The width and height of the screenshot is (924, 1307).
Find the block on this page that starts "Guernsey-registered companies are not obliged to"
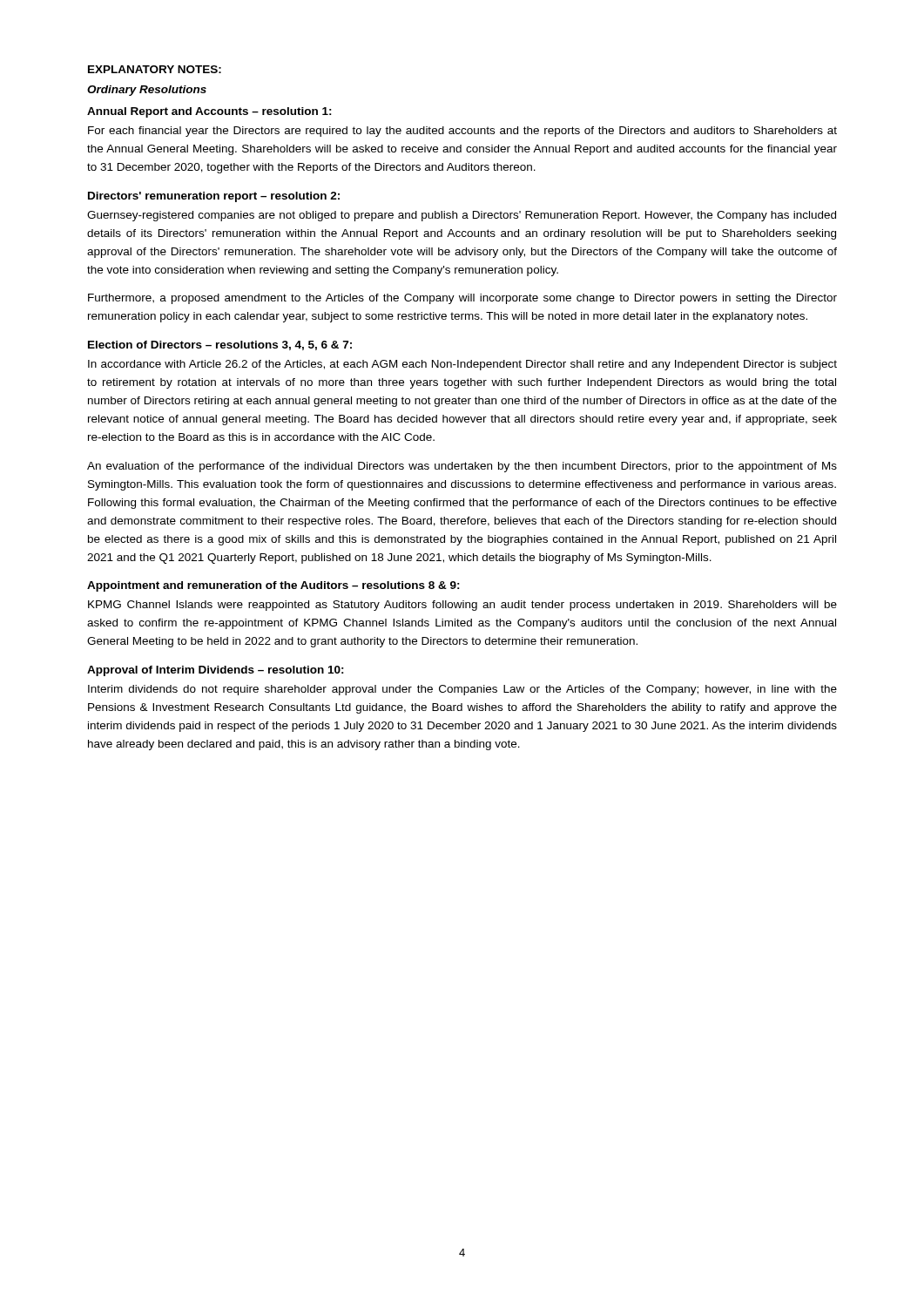tap(462, 242)
